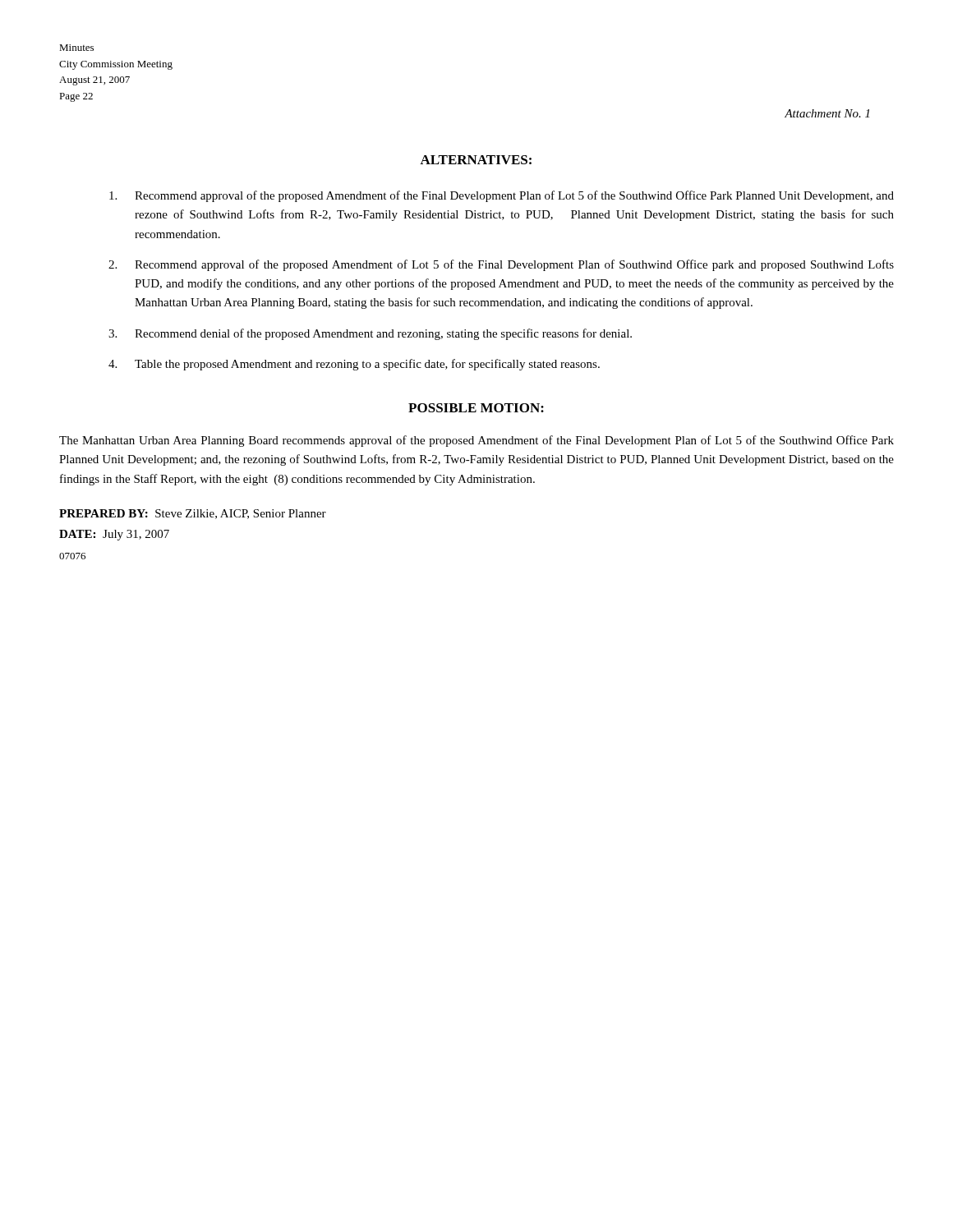Select the element starting "The Manhattan Urban Area Planning"
The width and height of the screenshot is (953, 1232).
tap(476, 459)
